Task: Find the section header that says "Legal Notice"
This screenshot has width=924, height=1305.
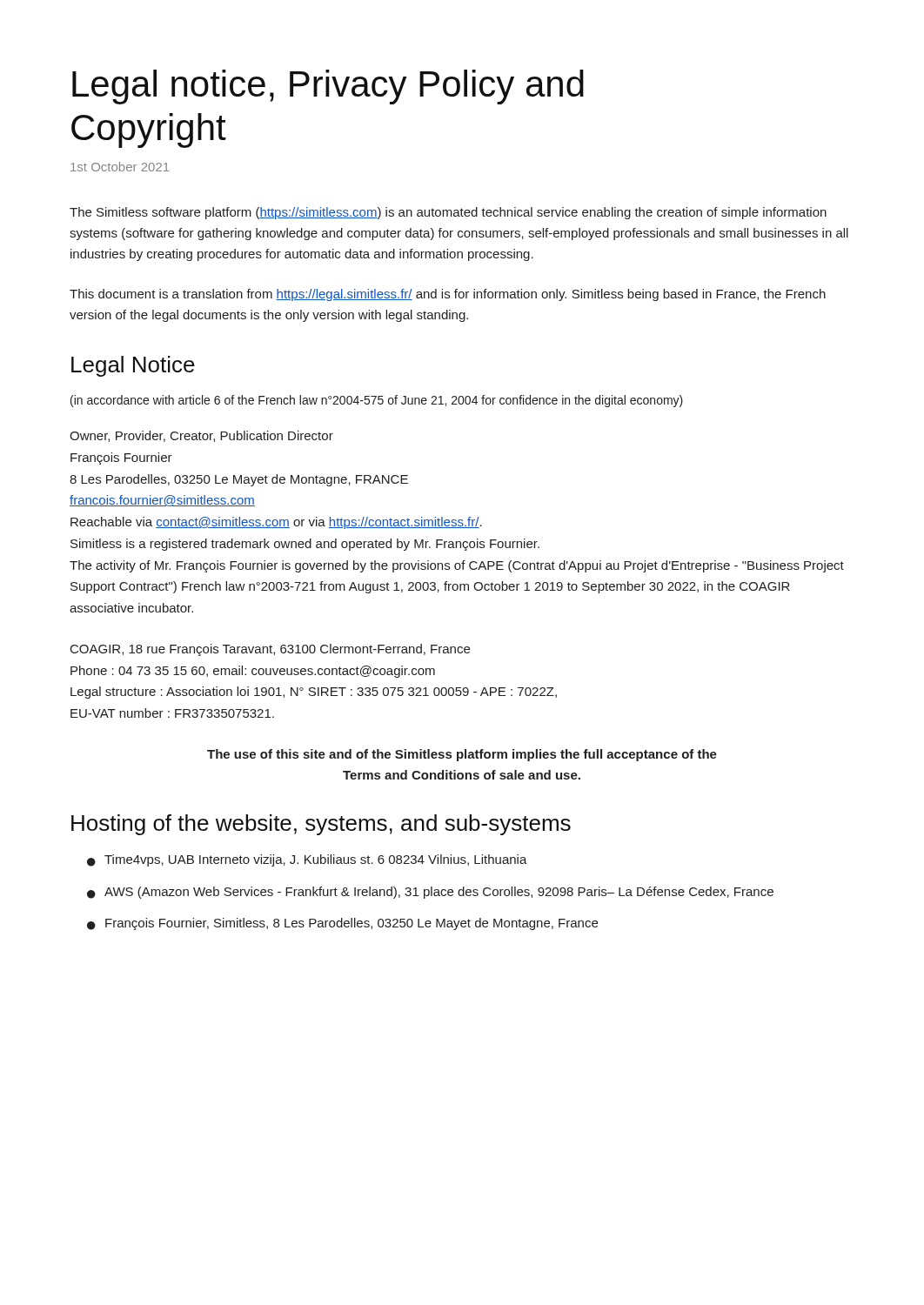Action: pyautogui.click(x=132, y=364)
